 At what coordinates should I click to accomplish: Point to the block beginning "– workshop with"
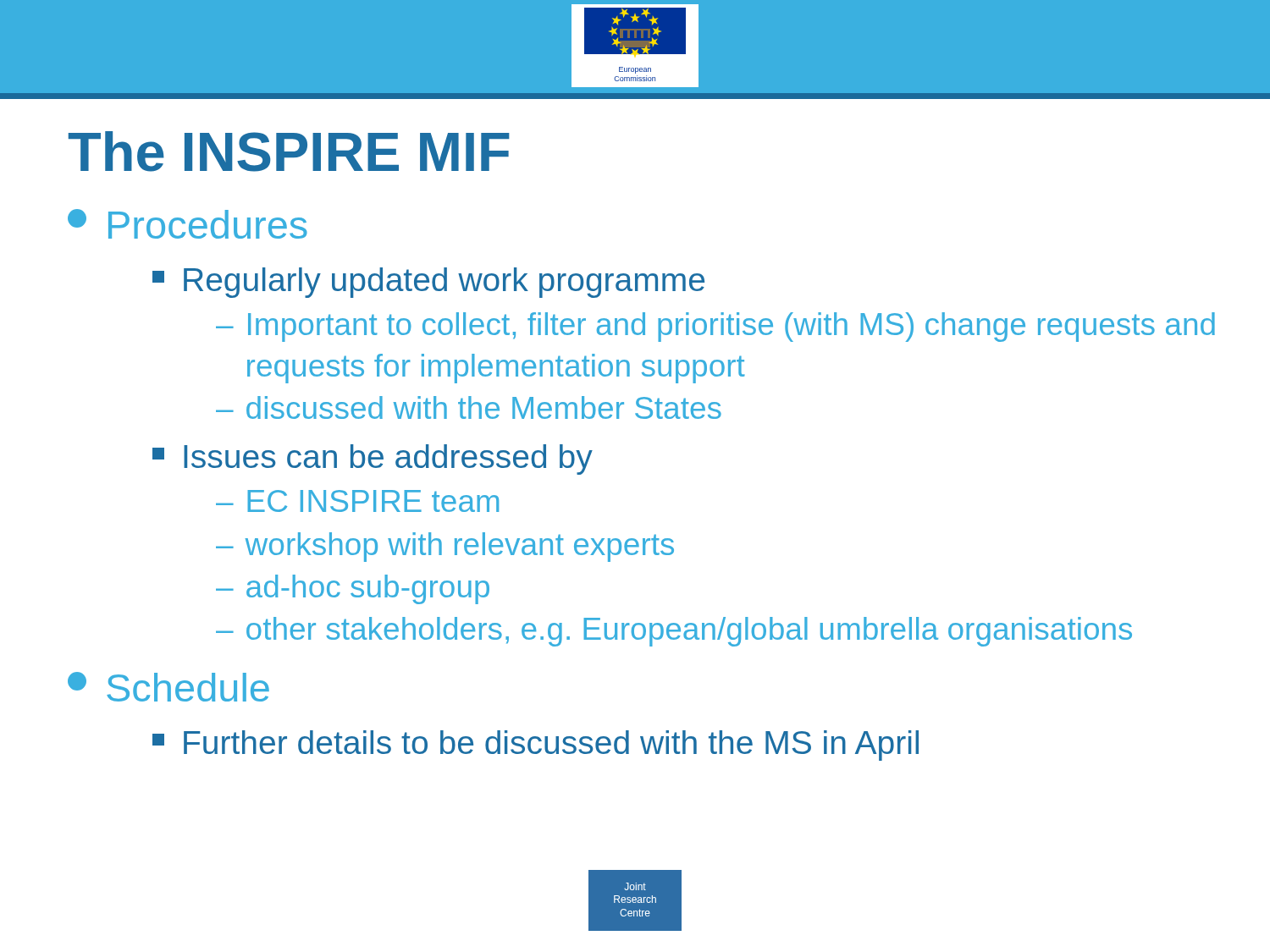pyautogui.click(x=446, y=545)
